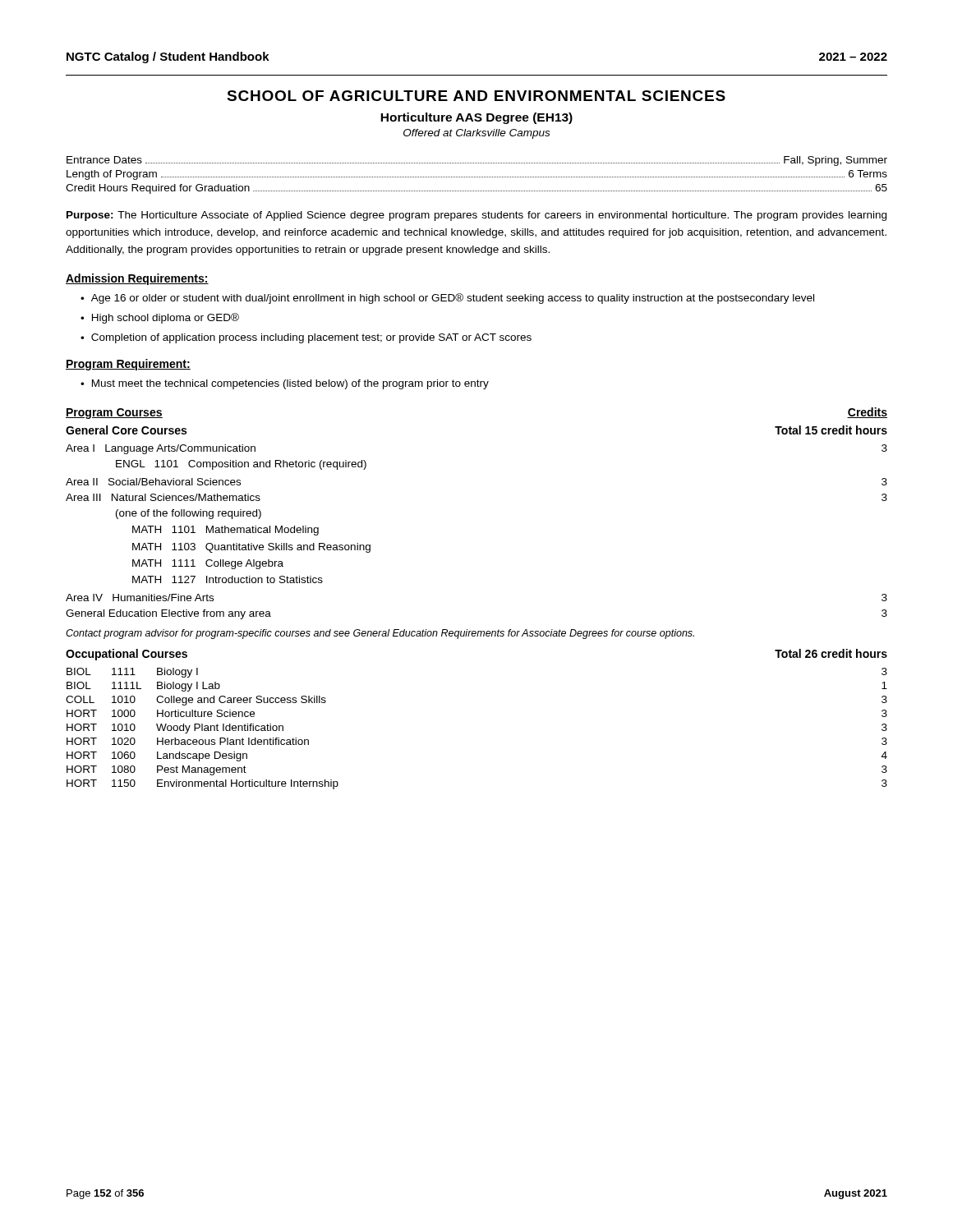Navigate to the passage starting "Purpose: The Horticulture"
This screenshot has width=953, height=1232.
(x=476, y=232)
